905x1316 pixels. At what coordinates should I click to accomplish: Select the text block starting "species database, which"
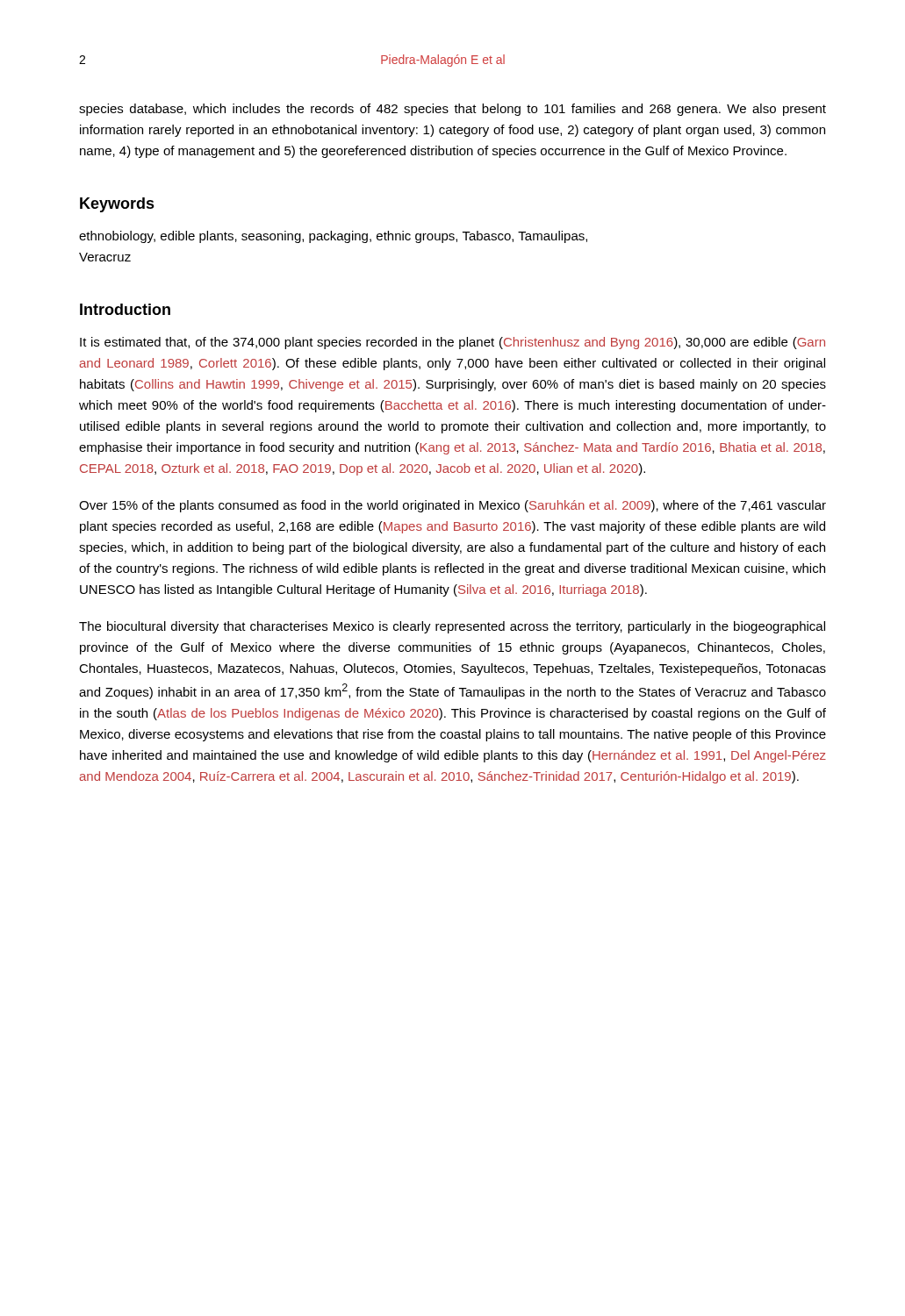coord(452,129)
